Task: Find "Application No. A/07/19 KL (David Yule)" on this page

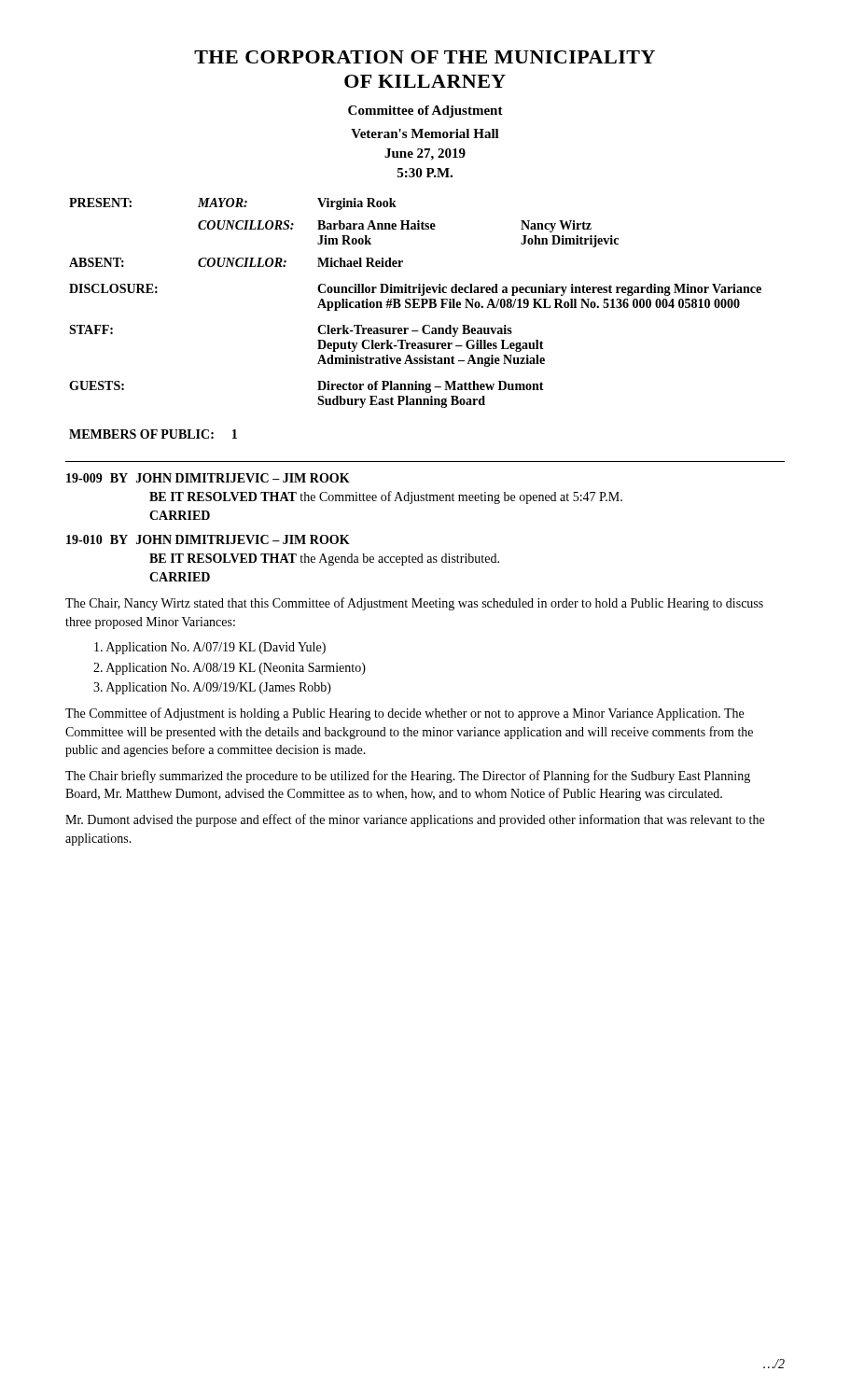Action: pyautogui.click(x=210, y=648)
